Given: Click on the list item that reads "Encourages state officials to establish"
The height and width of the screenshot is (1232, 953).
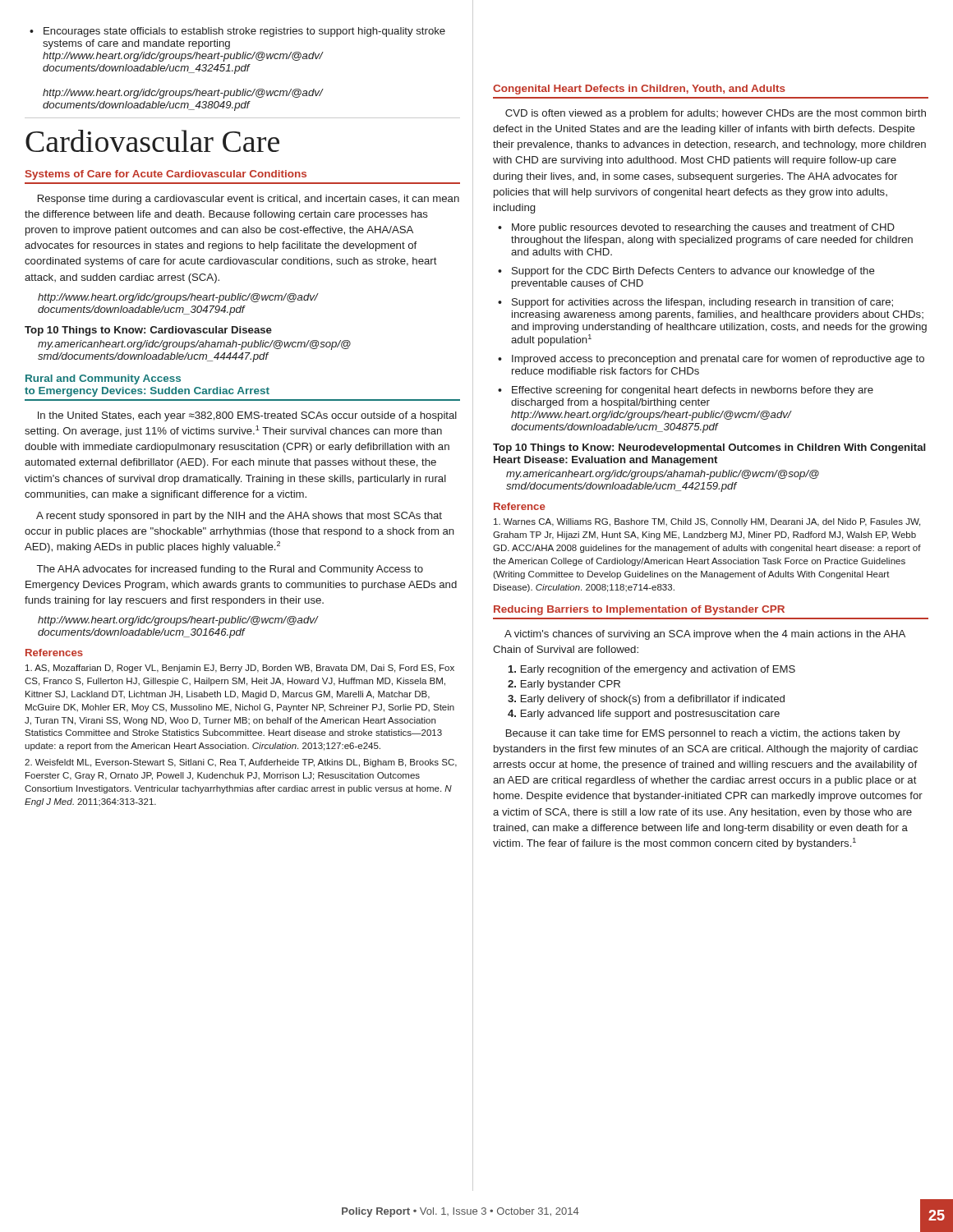Looking at the screenshot, I should coord(238,68).
